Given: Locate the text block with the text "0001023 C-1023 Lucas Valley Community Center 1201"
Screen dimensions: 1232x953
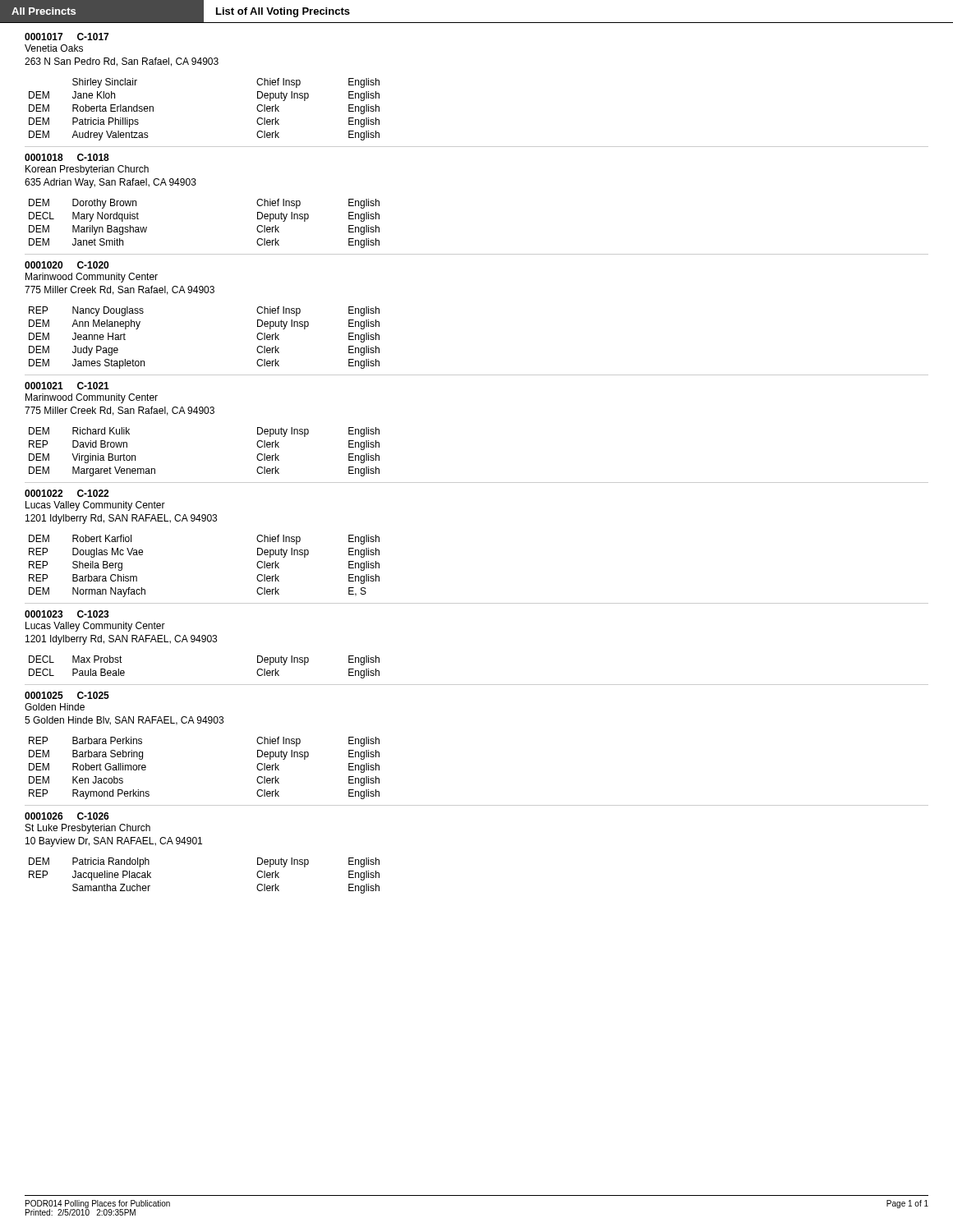Looking at the screenshot, I should [121, 627].
